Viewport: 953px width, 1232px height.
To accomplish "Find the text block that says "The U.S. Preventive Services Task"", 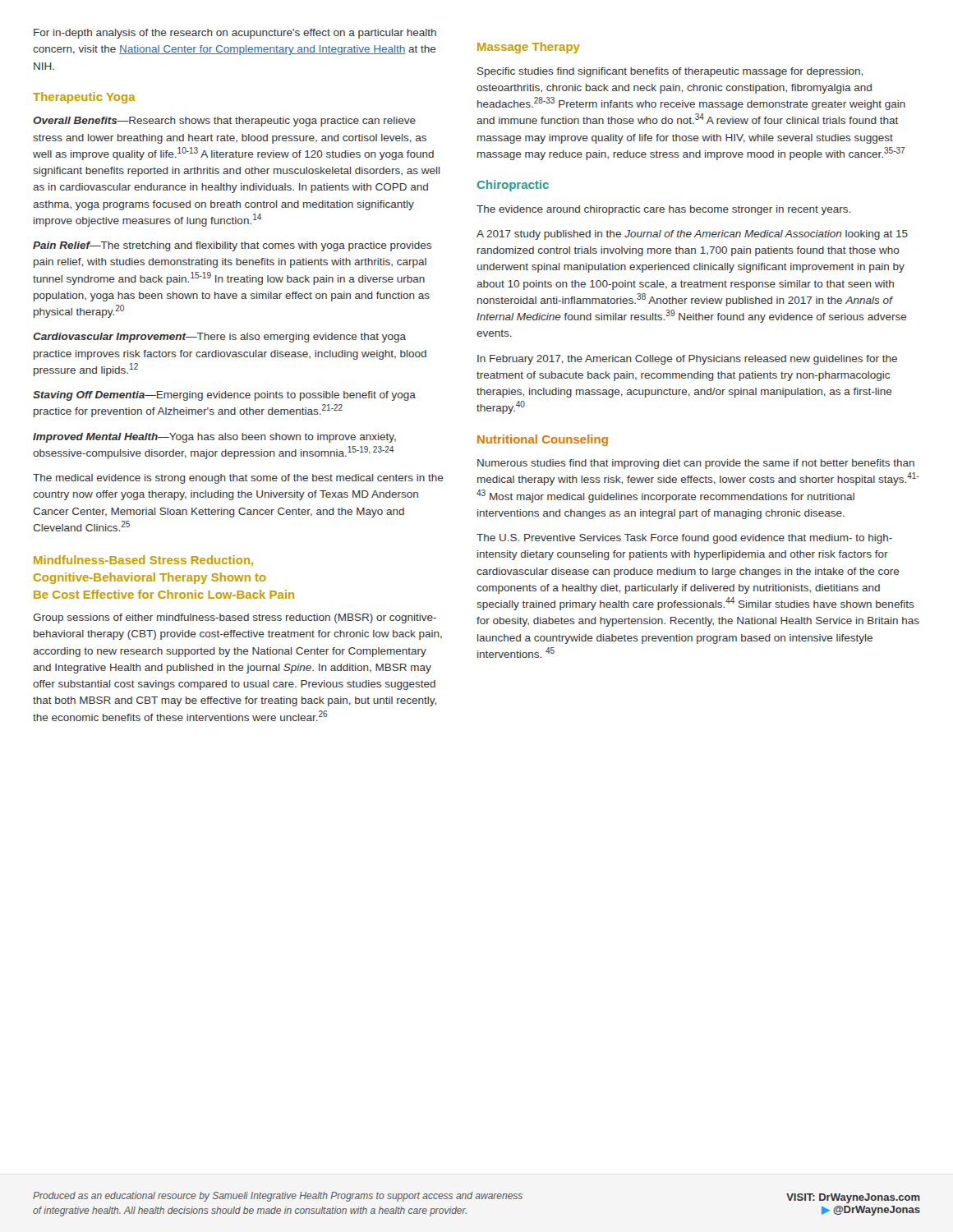I will tap(698, 596).
